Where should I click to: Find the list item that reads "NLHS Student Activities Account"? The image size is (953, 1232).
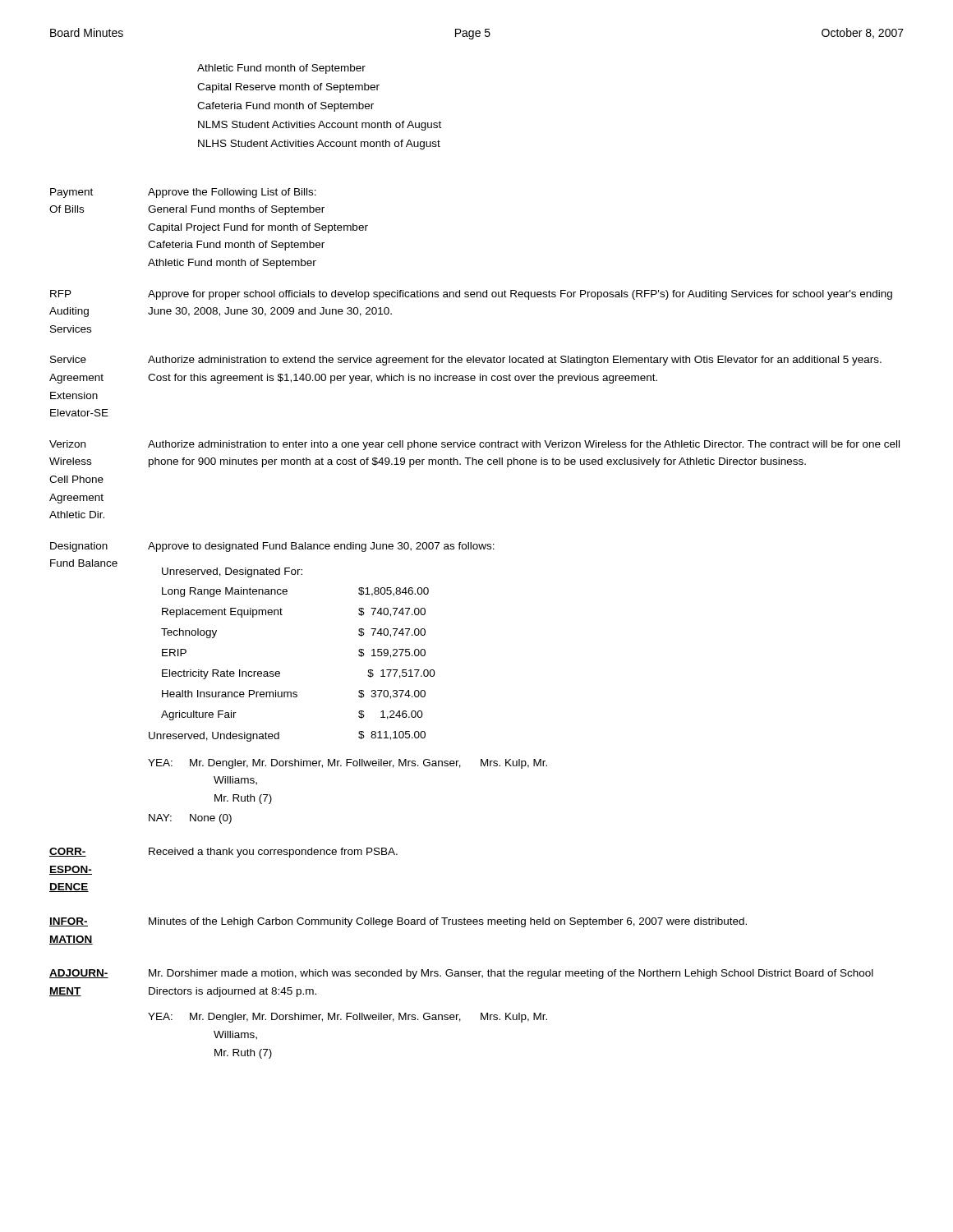tap(319, 143)
